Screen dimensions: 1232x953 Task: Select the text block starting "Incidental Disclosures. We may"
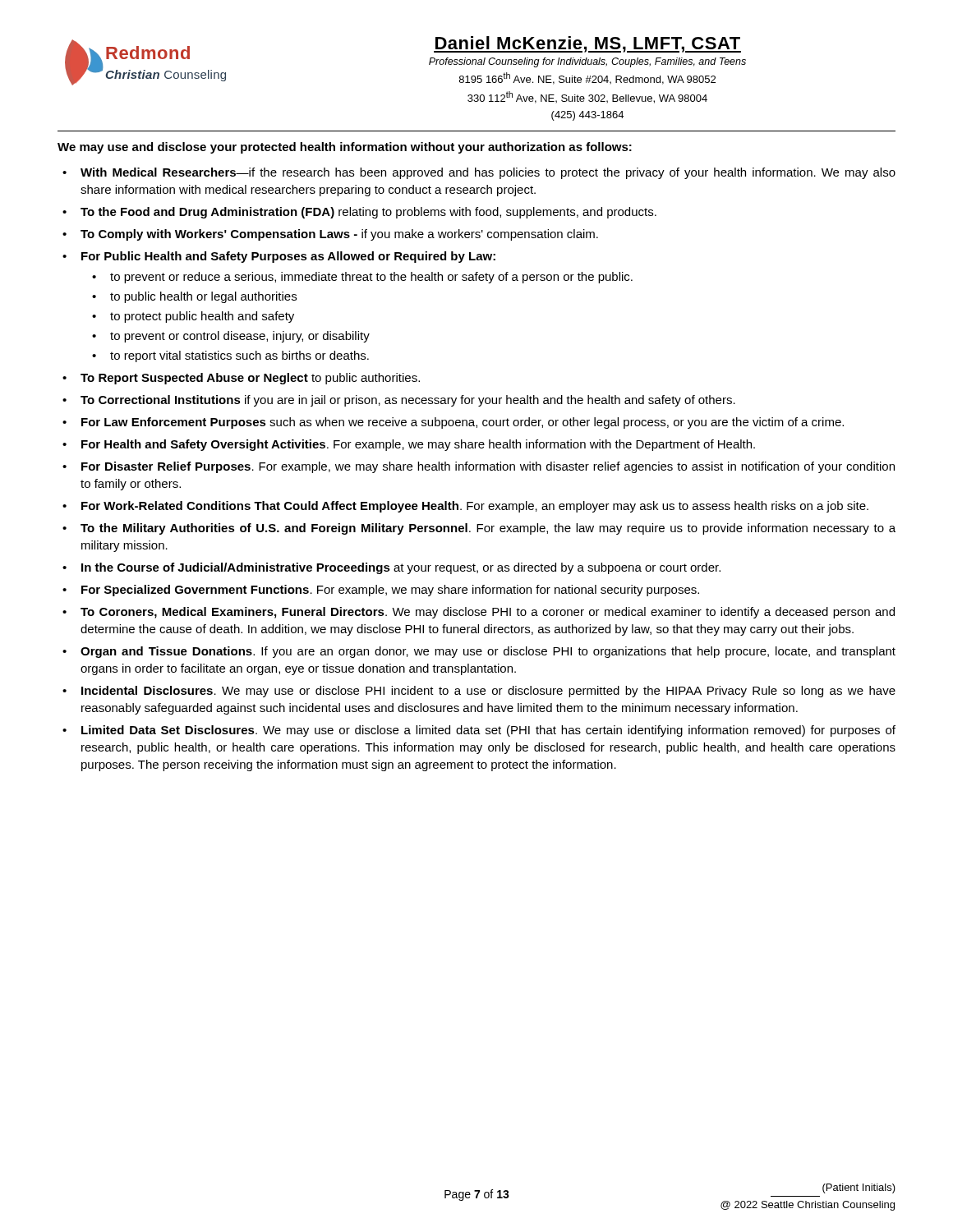[x=488, y=699]
